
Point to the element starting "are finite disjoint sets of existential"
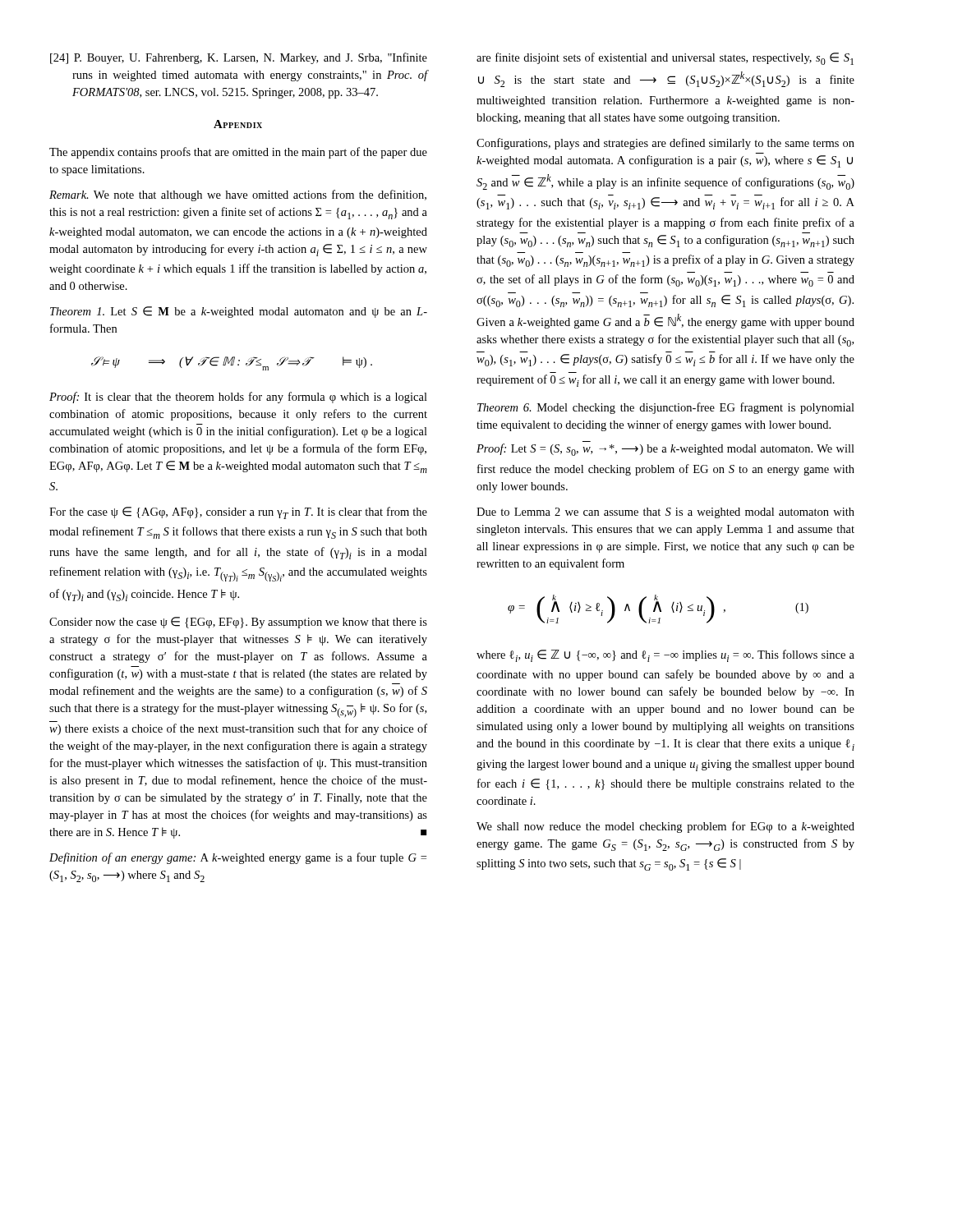[665, 87]
